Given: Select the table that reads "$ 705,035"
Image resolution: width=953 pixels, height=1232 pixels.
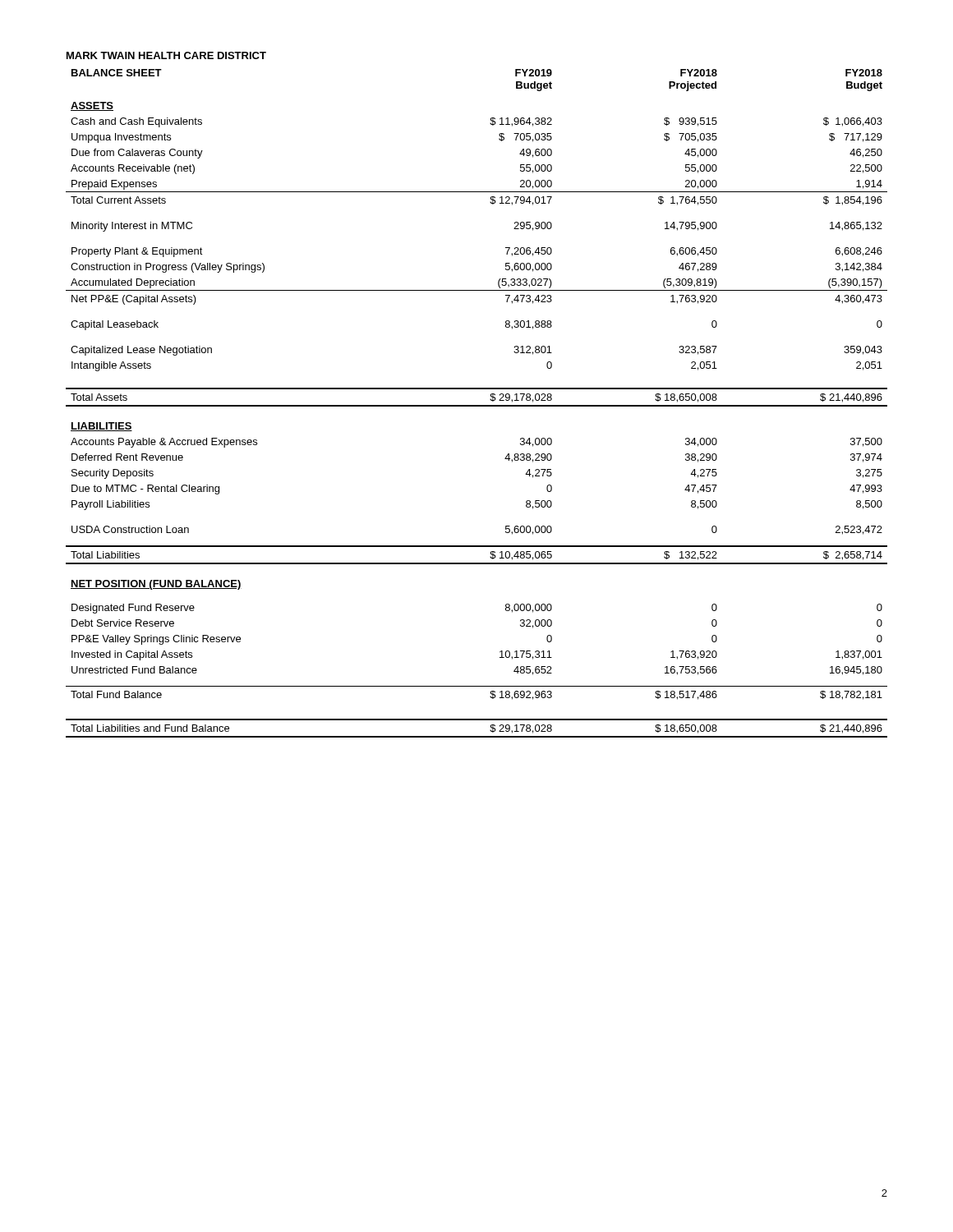Looking at the screenshot, I should [x=476, y=401].
